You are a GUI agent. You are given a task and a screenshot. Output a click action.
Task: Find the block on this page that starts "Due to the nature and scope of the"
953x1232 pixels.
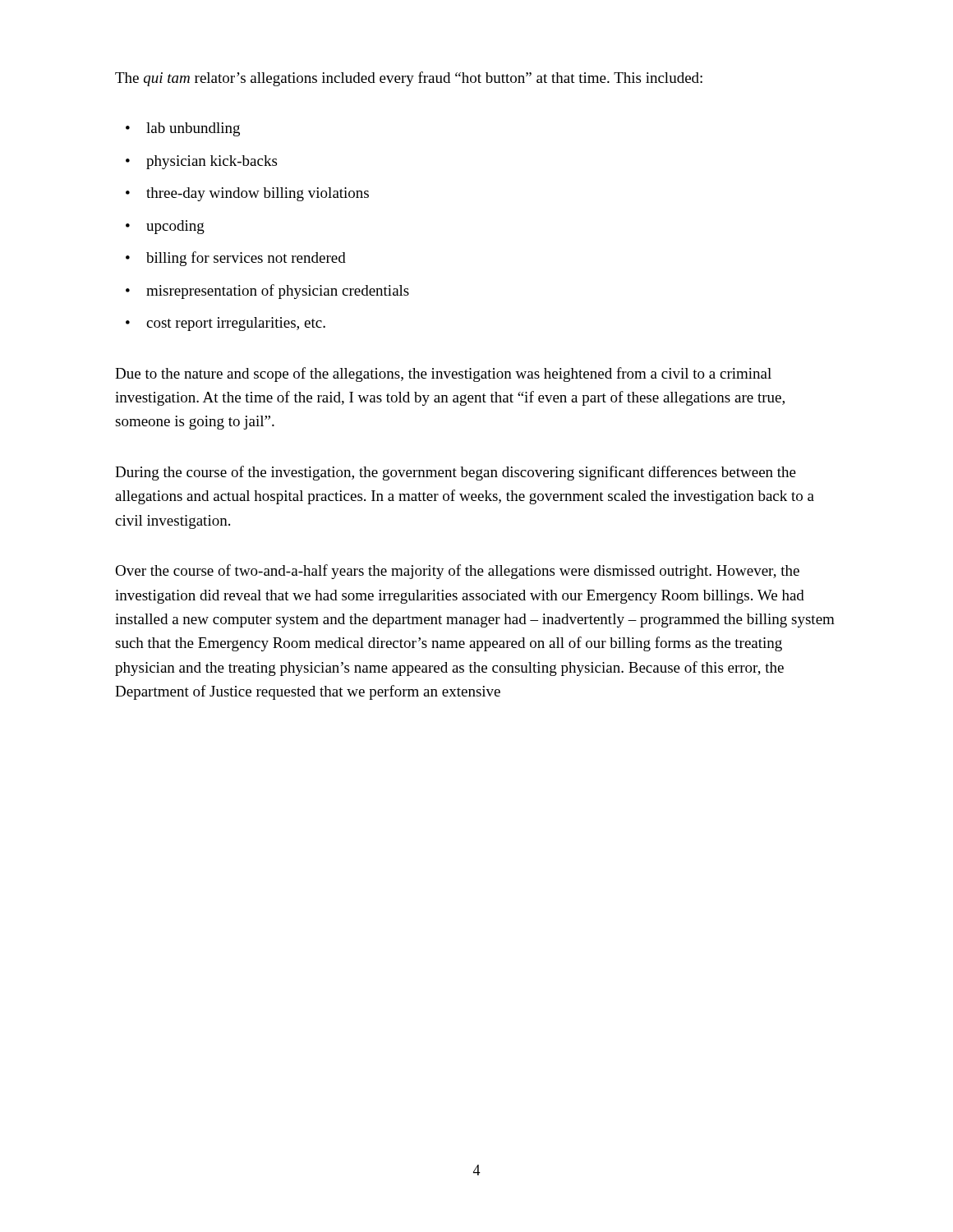pyautogui.click(x=450, y=397)
